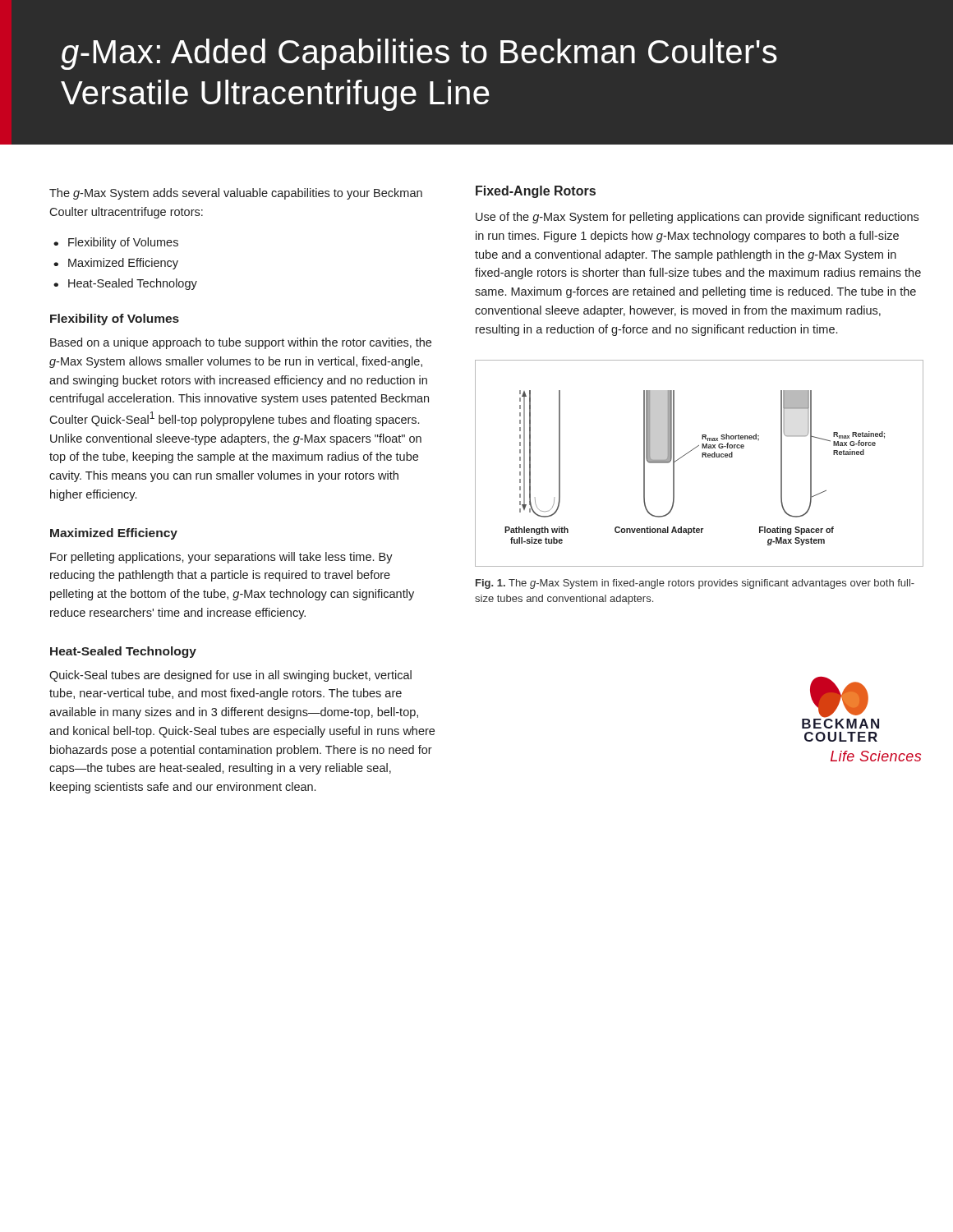Screen dimensions: 1232x953
Task: Click on the region starting "Use of the g-Max System"
Action: (x=698, y=273)
